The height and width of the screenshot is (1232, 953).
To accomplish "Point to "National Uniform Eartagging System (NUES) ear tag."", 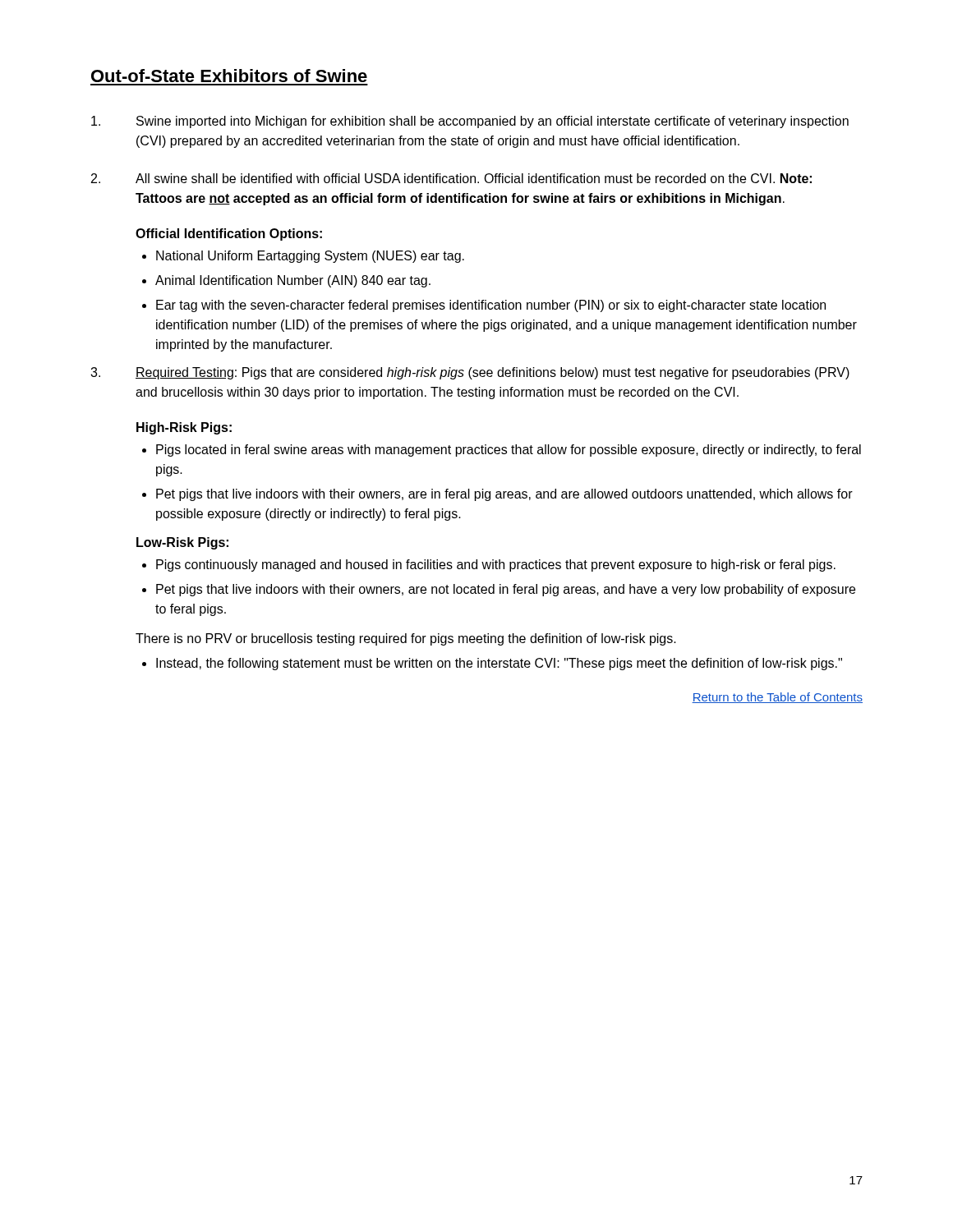I will [310, 256].
